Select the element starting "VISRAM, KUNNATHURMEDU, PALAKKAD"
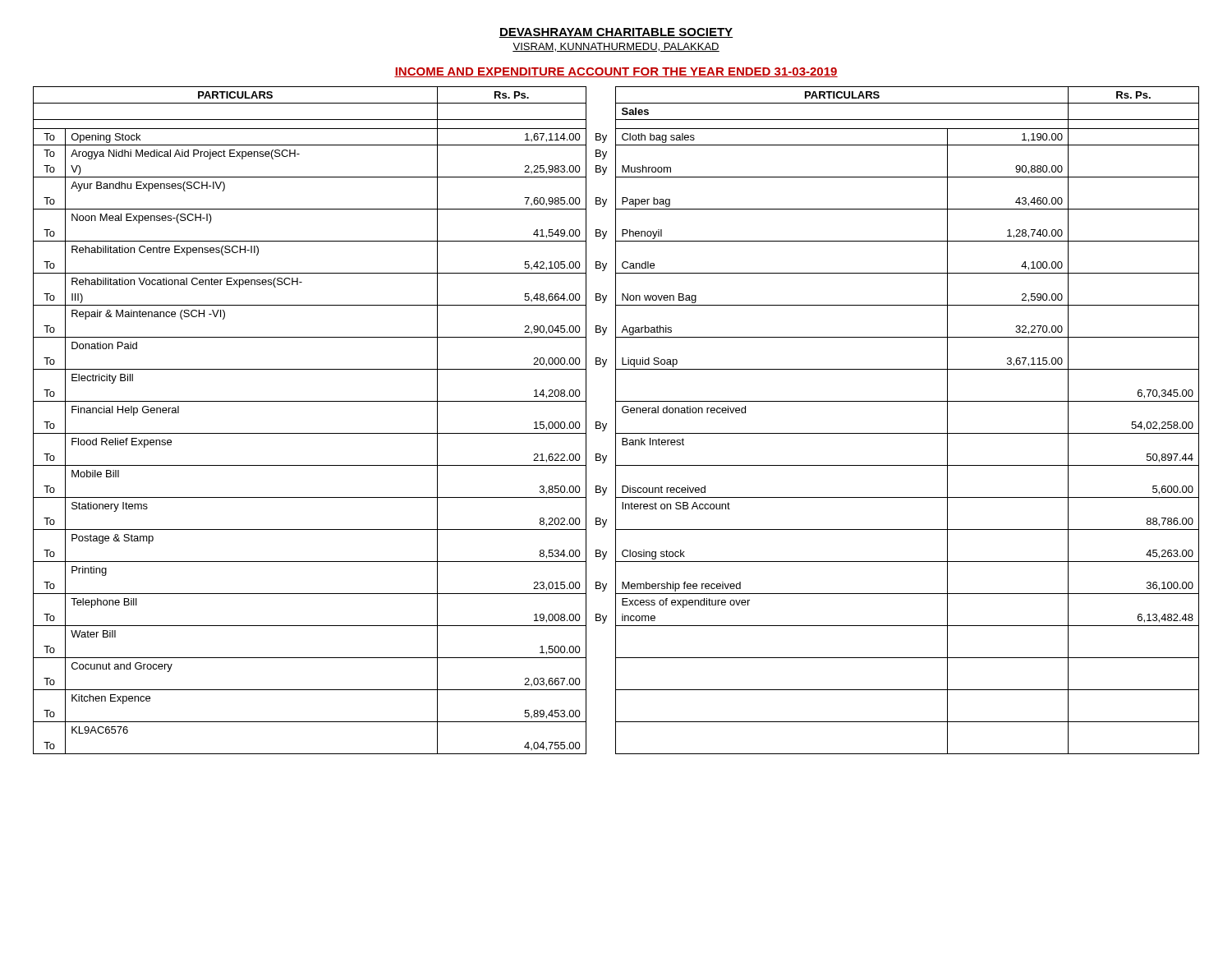Viewport: 1232px width, 953px height. pyautogui.click(x=616, y=46)
